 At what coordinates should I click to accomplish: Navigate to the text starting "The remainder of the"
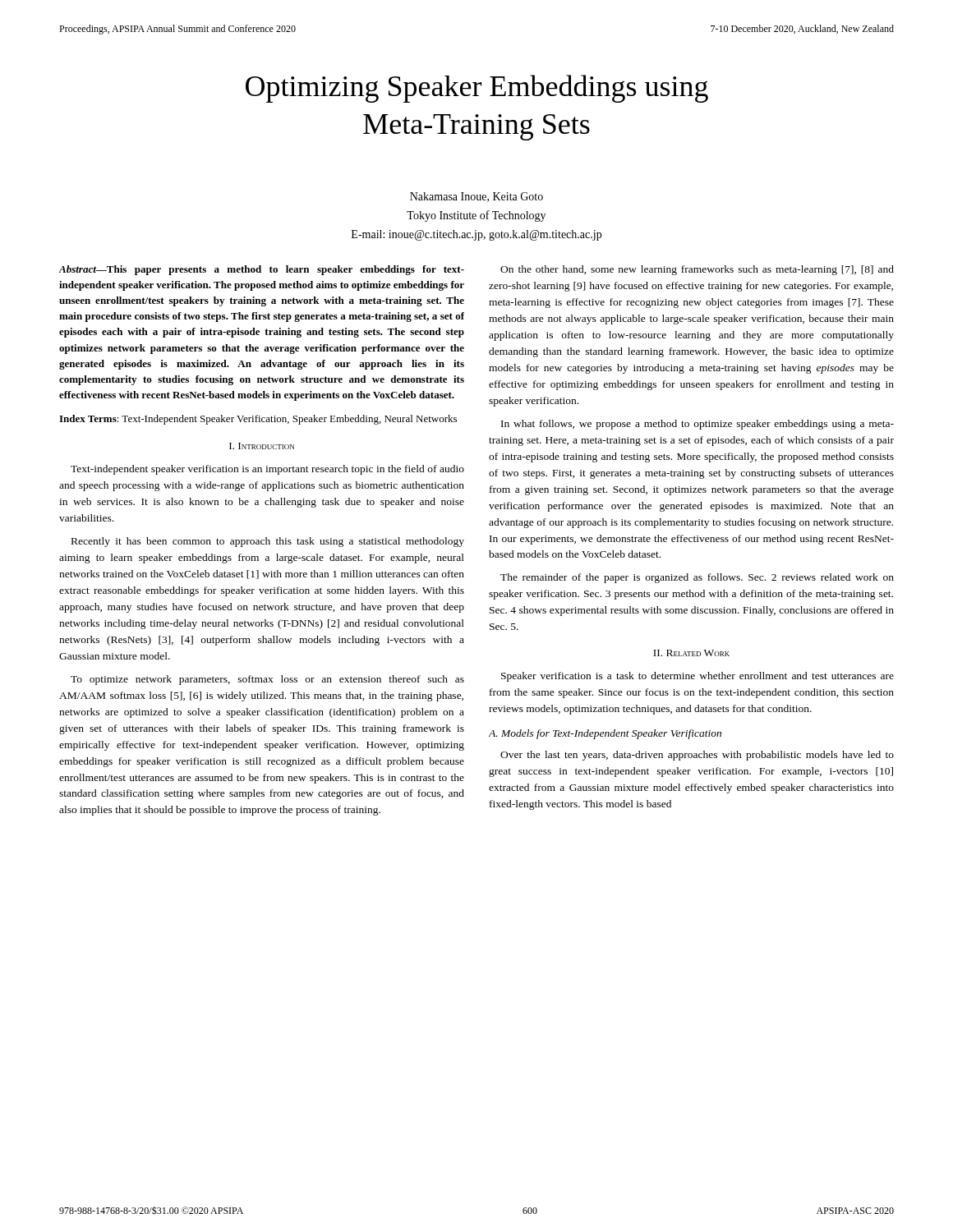click(x=691, y=602)
